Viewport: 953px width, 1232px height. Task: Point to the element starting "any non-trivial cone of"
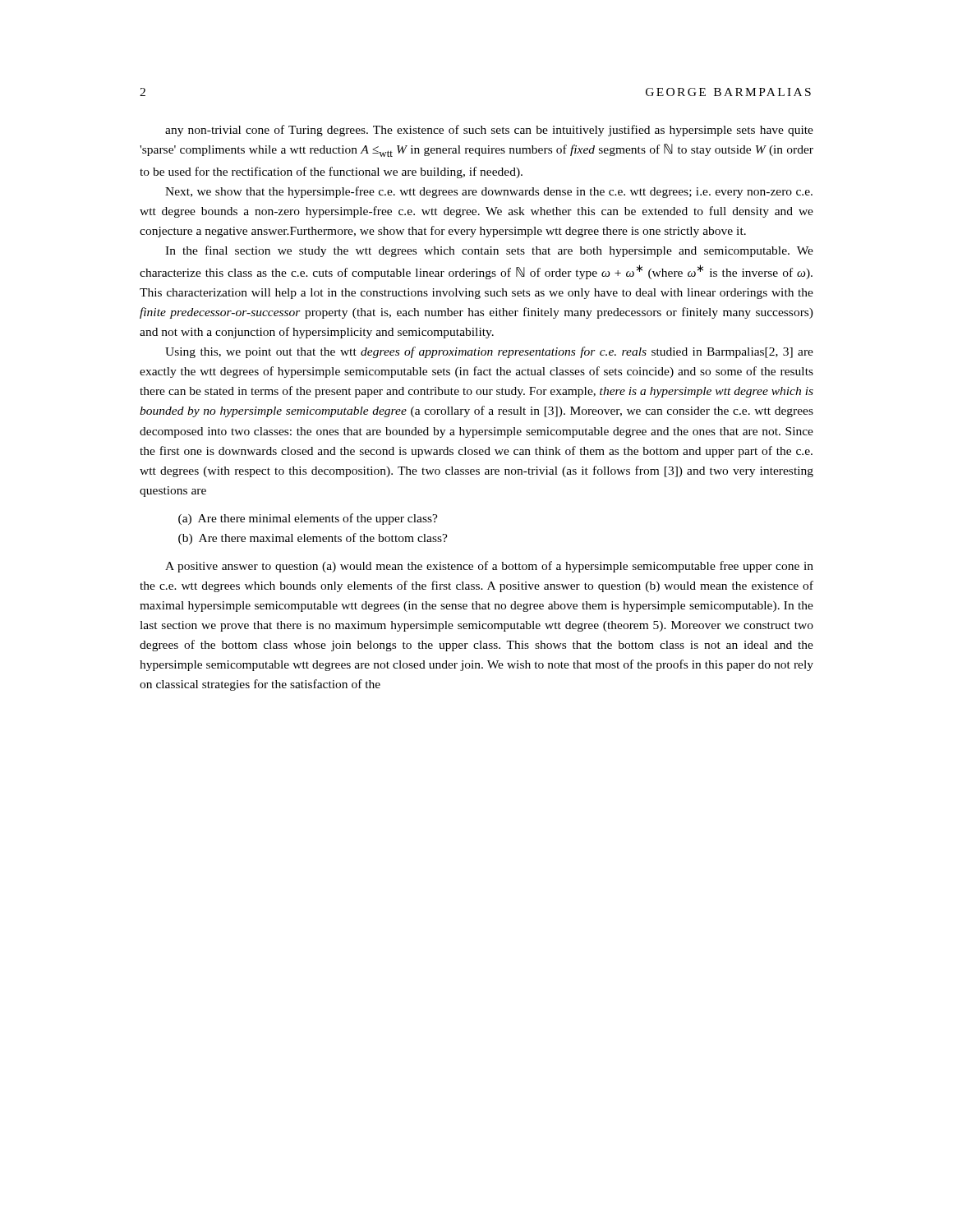click(x=476, y=151)
